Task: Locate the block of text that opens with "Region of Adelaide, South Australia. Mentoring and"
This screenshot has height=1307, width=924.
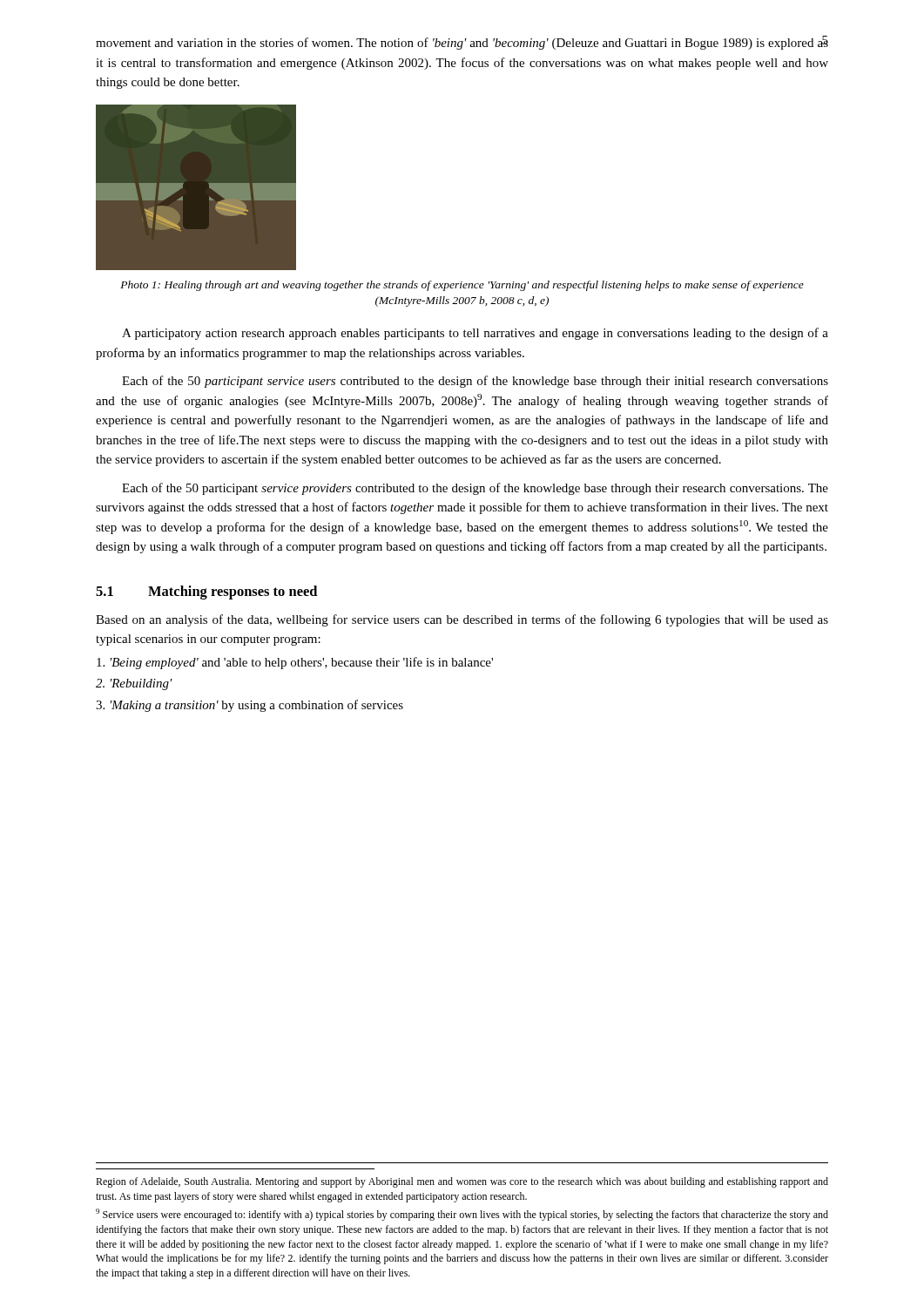Action: point(462,1190)
